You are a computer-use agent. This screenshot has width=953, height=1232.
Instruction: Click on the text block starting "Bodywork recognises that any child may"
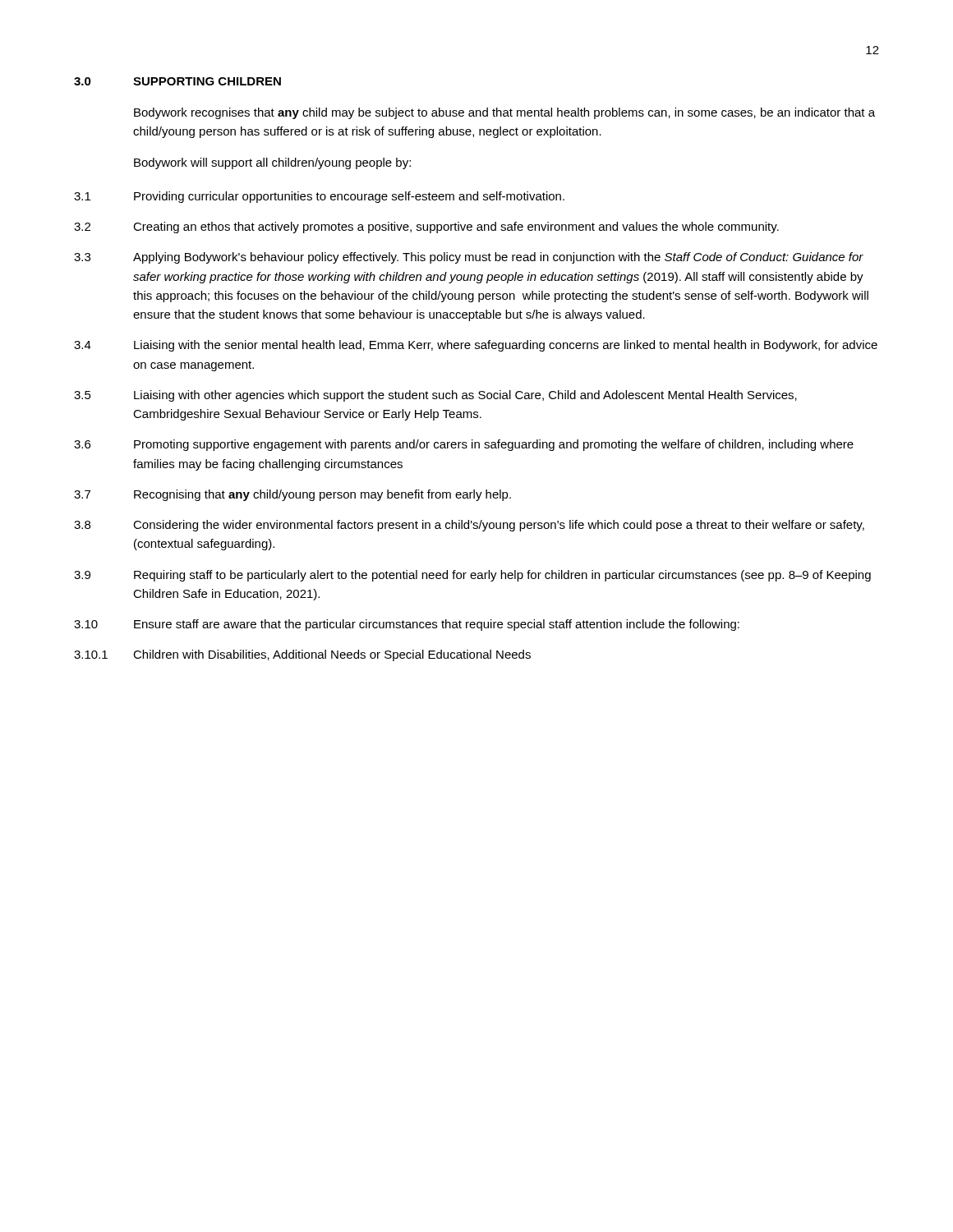pyautogui.click(x=504, y=122)
